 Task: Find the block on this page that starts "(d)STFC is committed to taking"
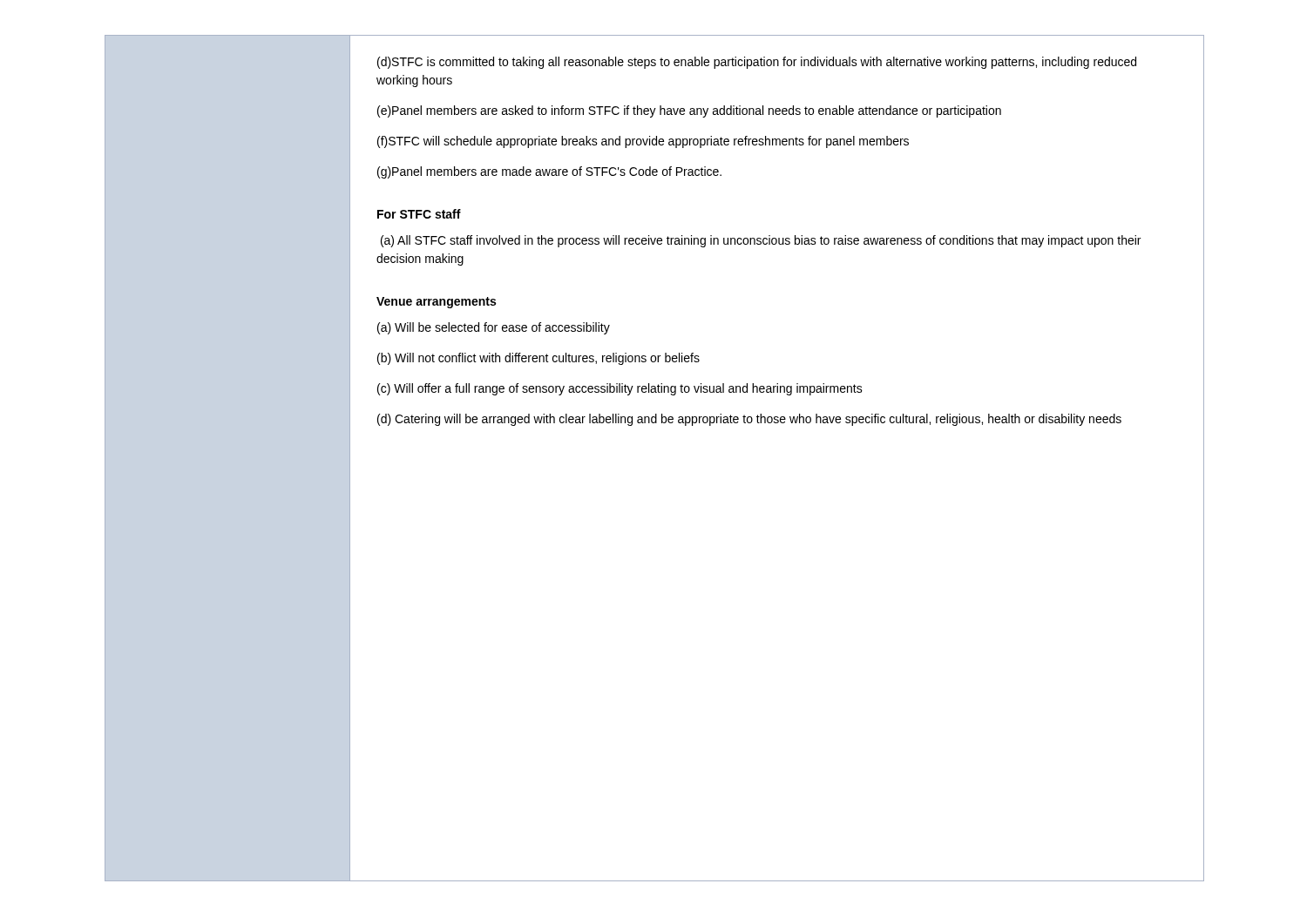(757, 71)
